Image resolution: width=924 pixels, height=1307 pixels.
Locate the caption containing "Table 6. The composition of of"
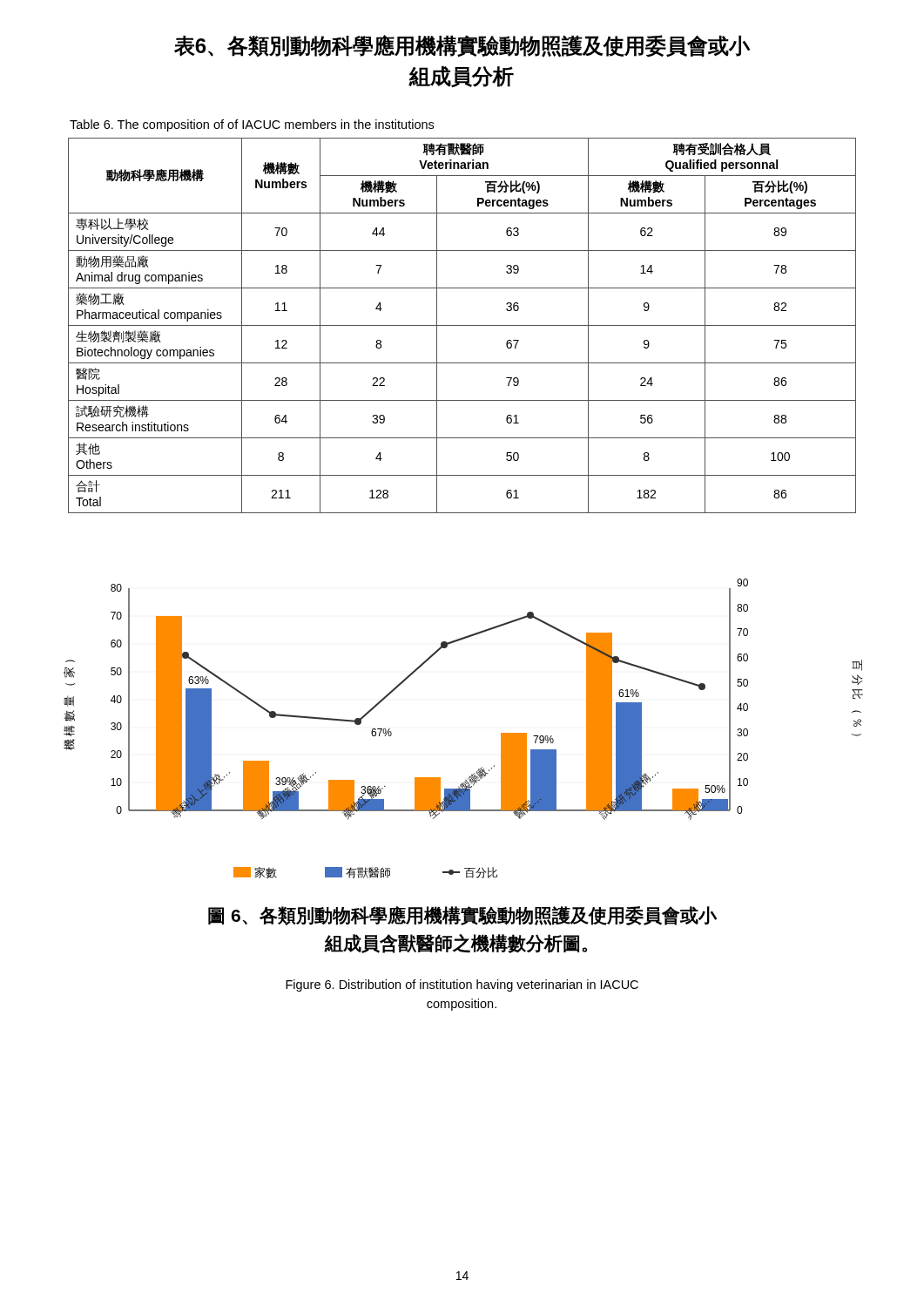click(x=252, y=125)
